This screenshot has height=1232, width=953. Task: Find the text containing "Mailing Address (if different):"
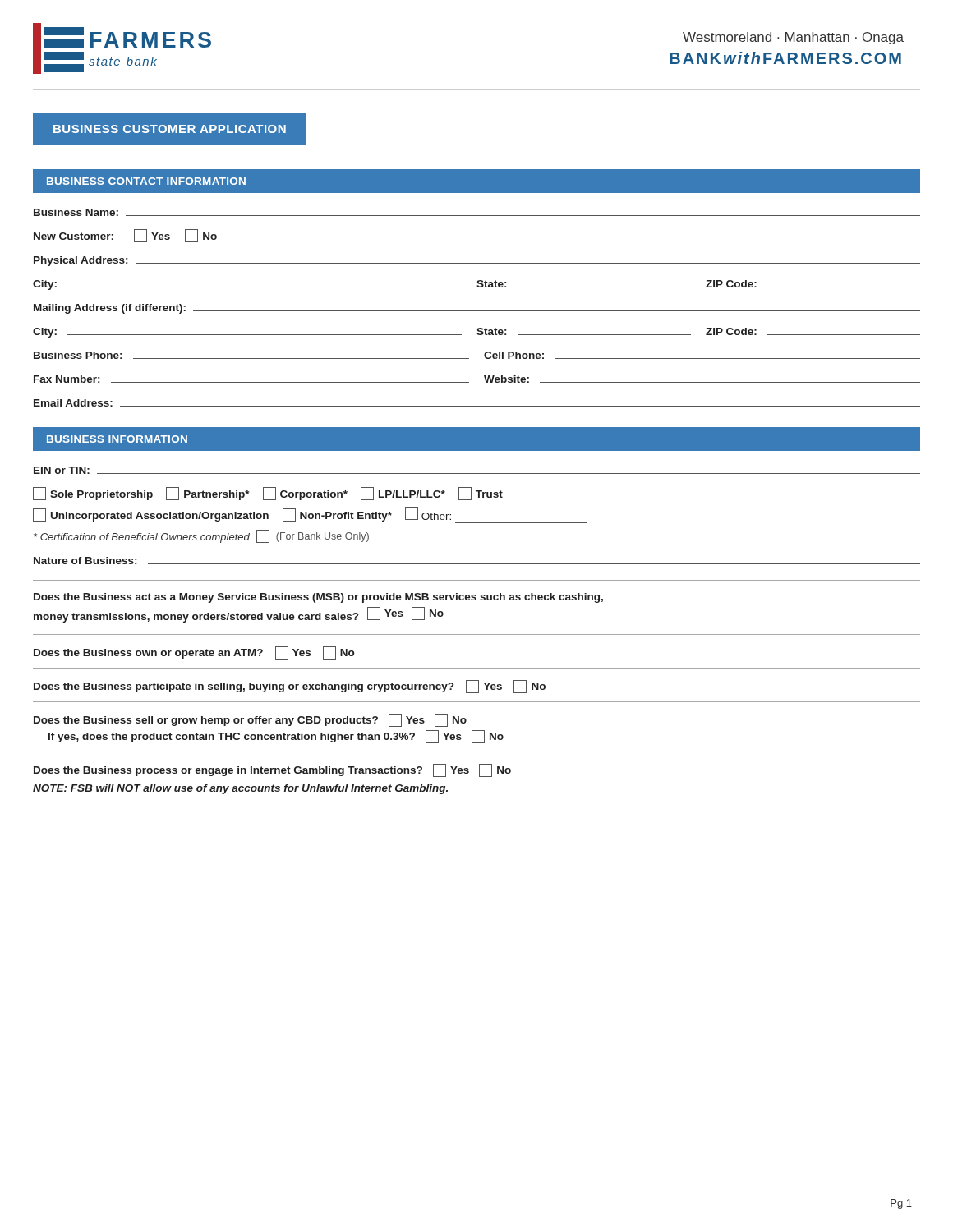(476, 308)
